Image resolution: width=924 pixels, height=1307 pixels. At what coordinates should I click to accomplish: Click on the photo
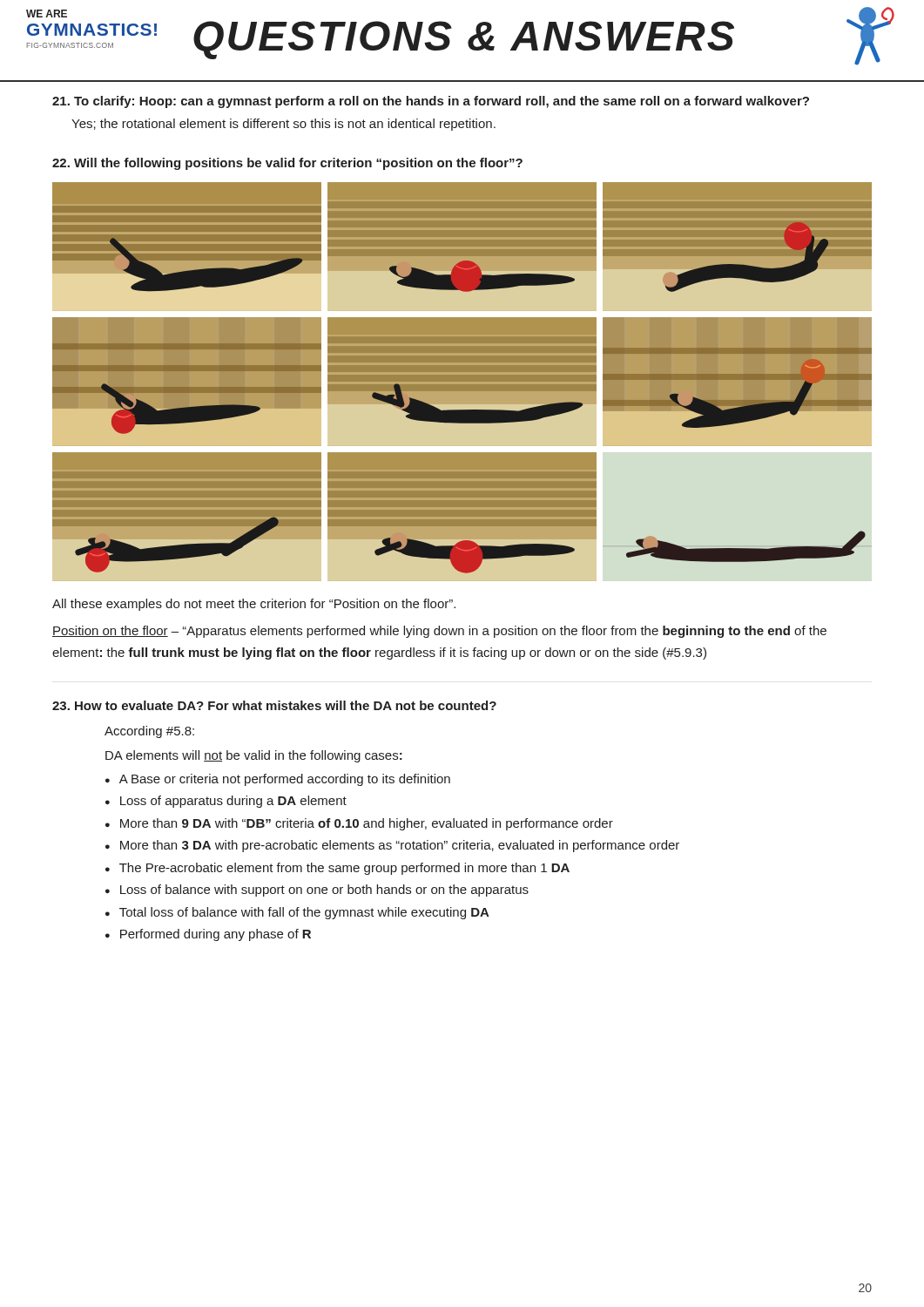pyautogui.click(x=462, y=381)
